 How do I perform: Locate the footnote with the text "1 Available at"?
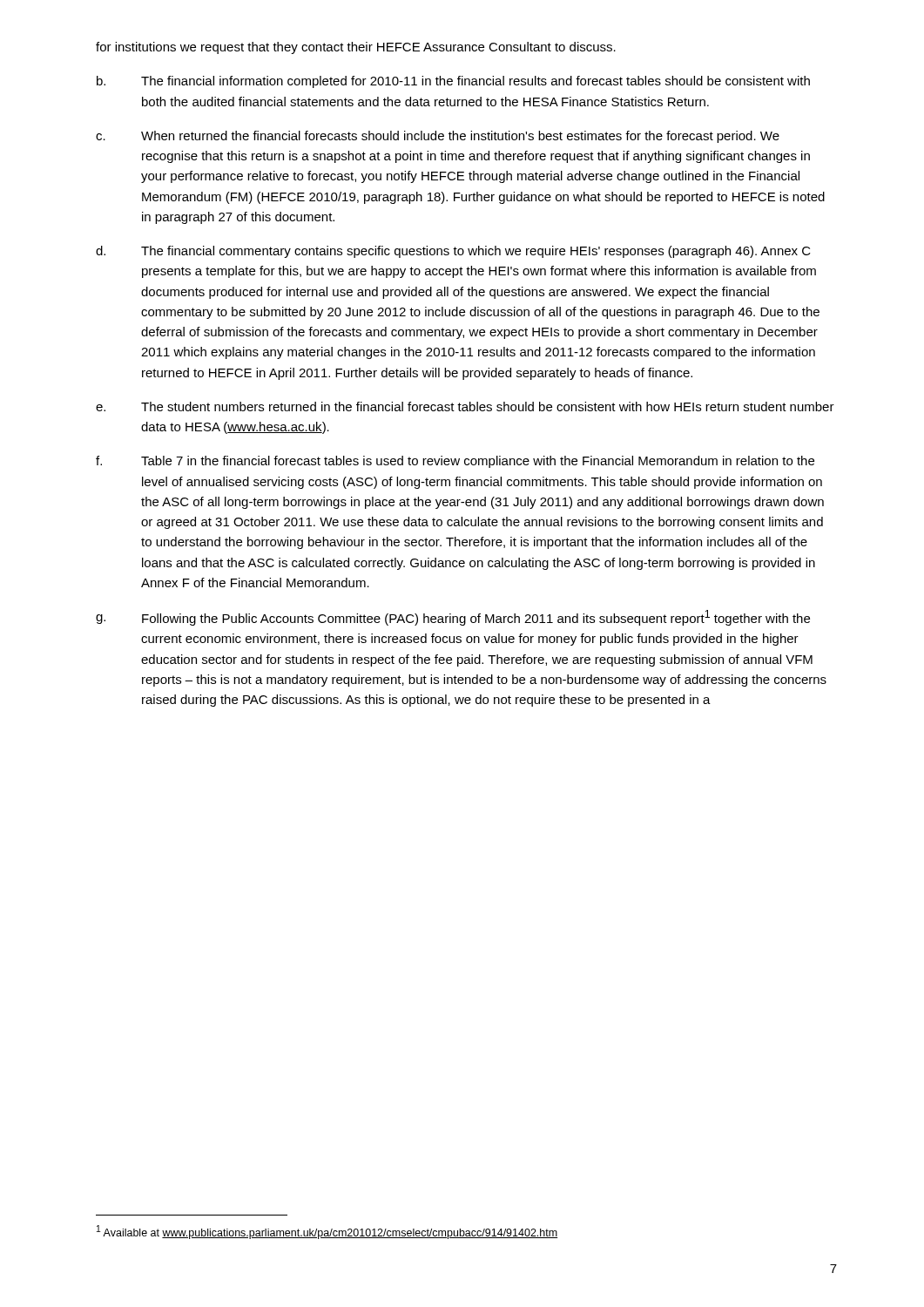click(x=327, y=1231)
